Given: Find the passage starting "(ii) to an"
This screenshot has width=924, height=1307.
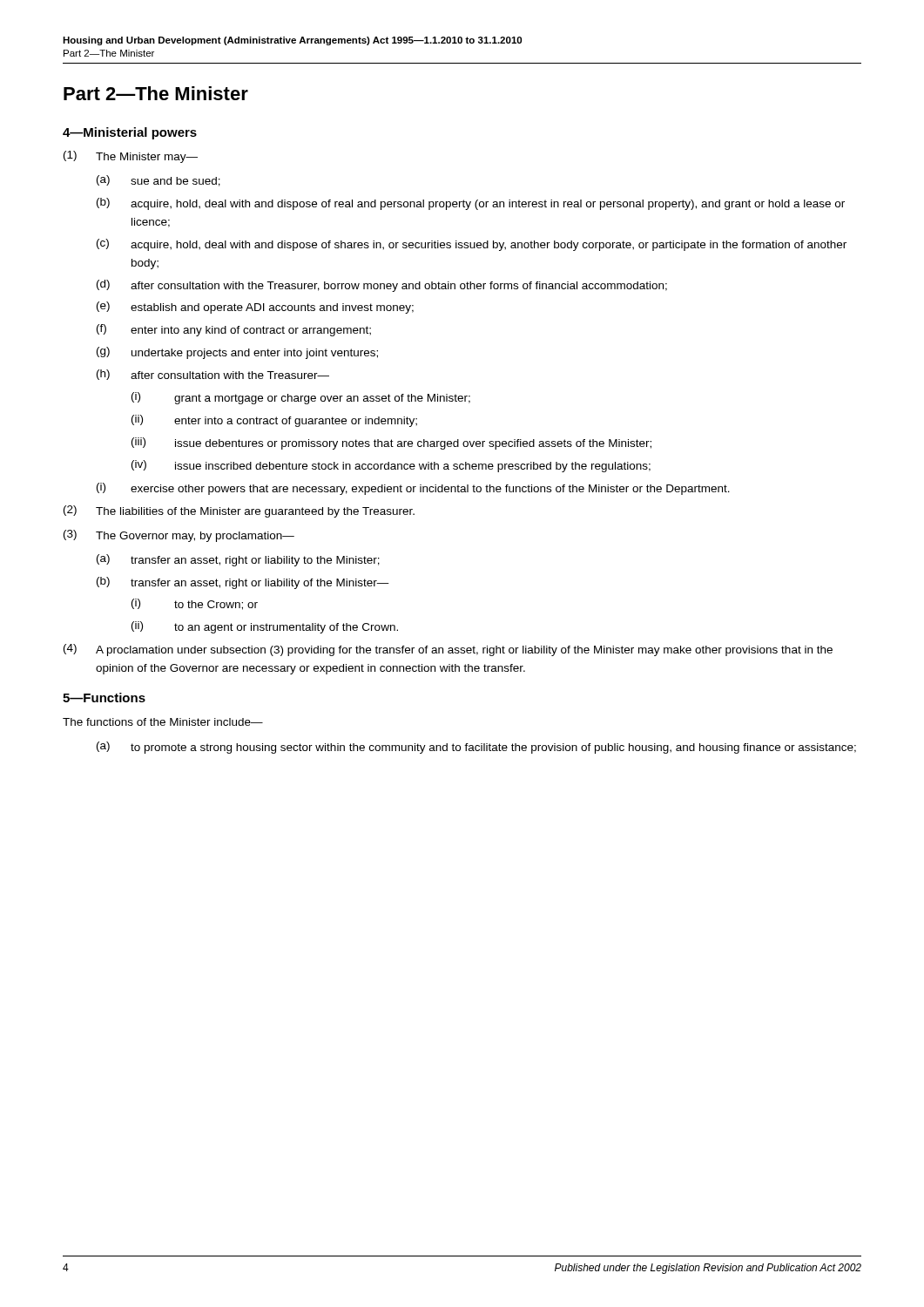Looking at the screenshot, I should [265, 627].
